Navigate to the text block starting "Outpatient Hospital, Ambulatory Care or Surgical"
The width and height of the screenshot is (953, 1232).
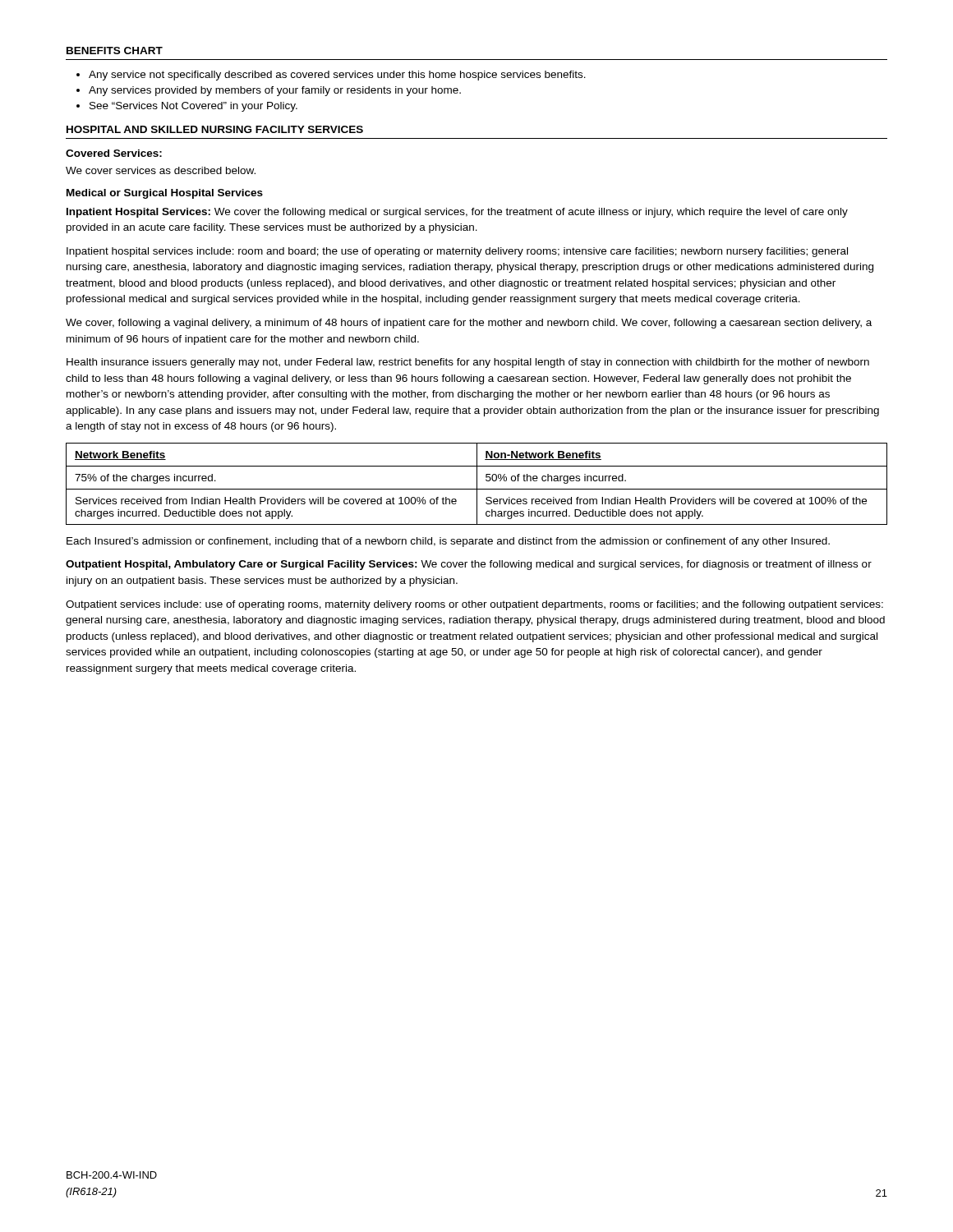pos(476,572)
